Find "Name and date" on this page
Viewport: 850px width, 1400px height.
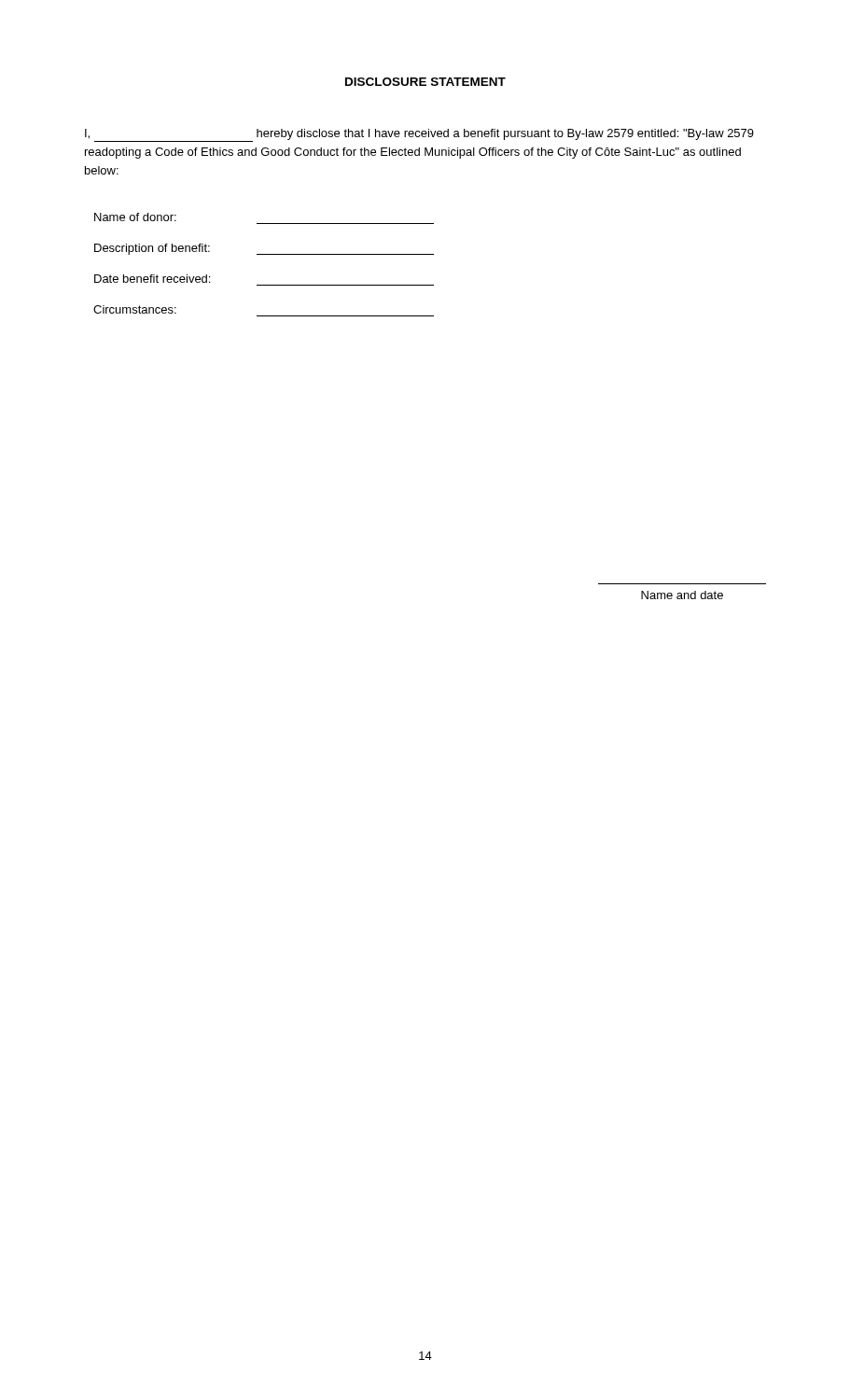coord(682,586)
